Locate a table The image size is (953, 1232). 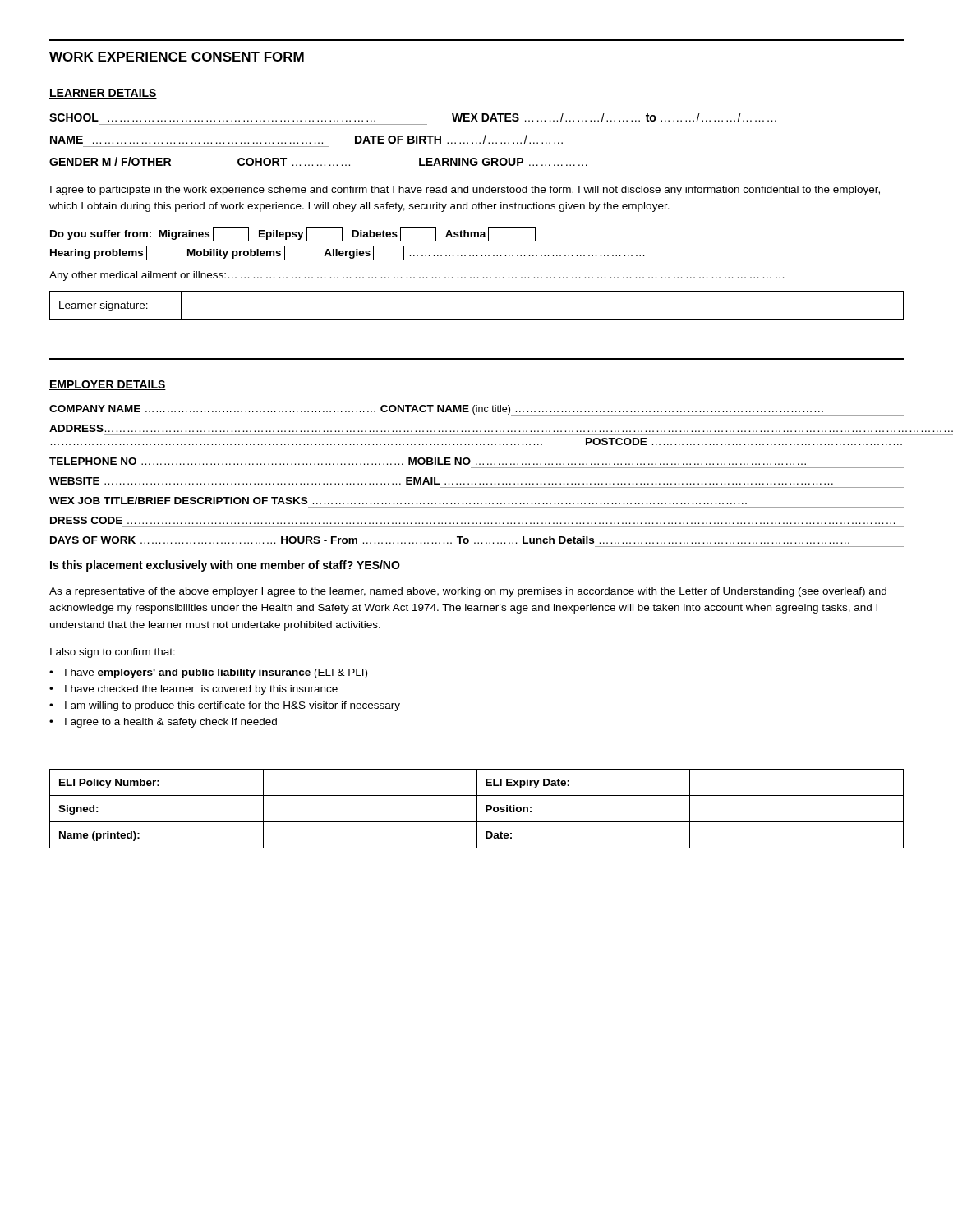[476, 809]
